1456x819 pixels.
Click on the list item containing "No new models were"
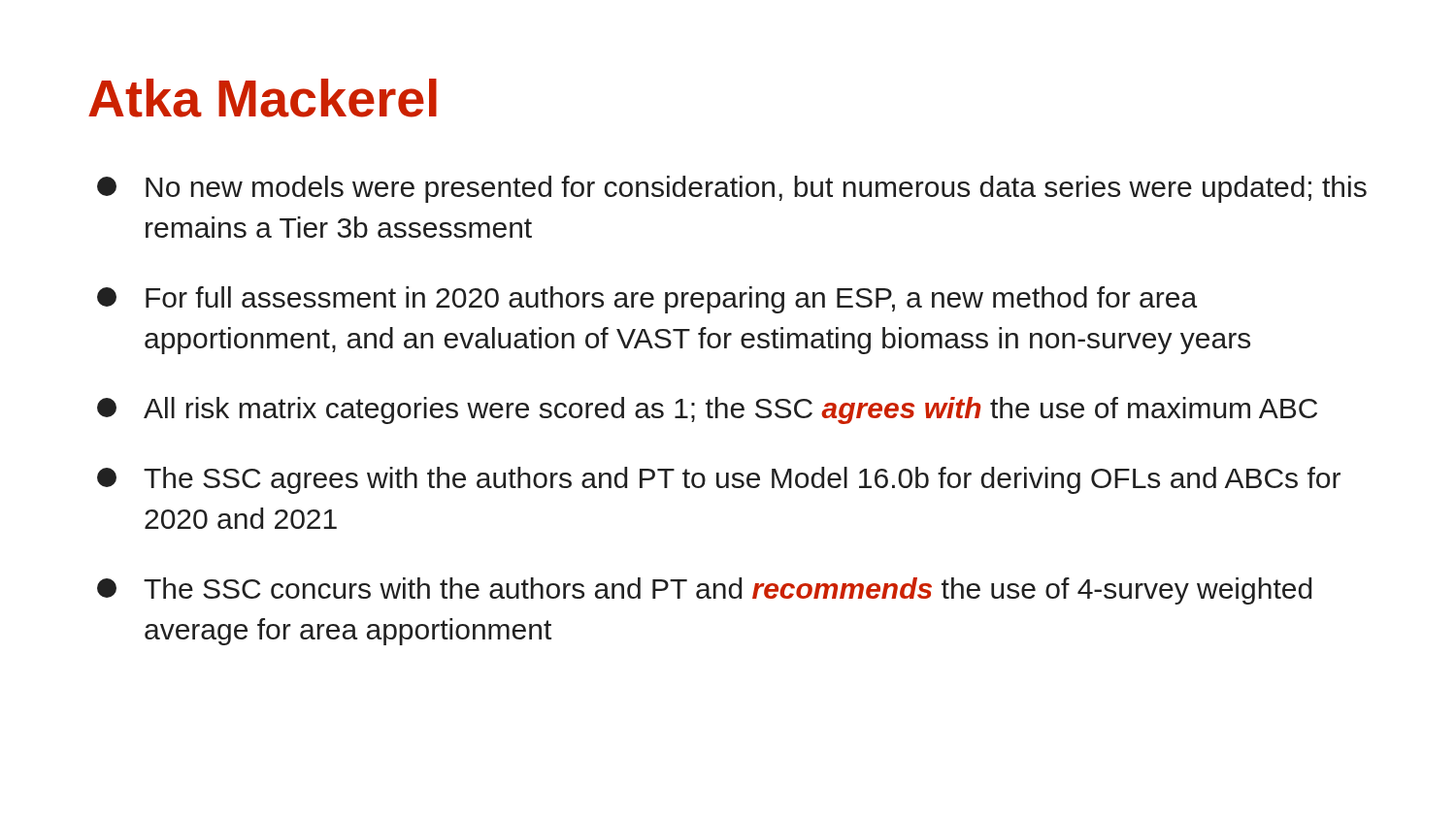(733, 208)
